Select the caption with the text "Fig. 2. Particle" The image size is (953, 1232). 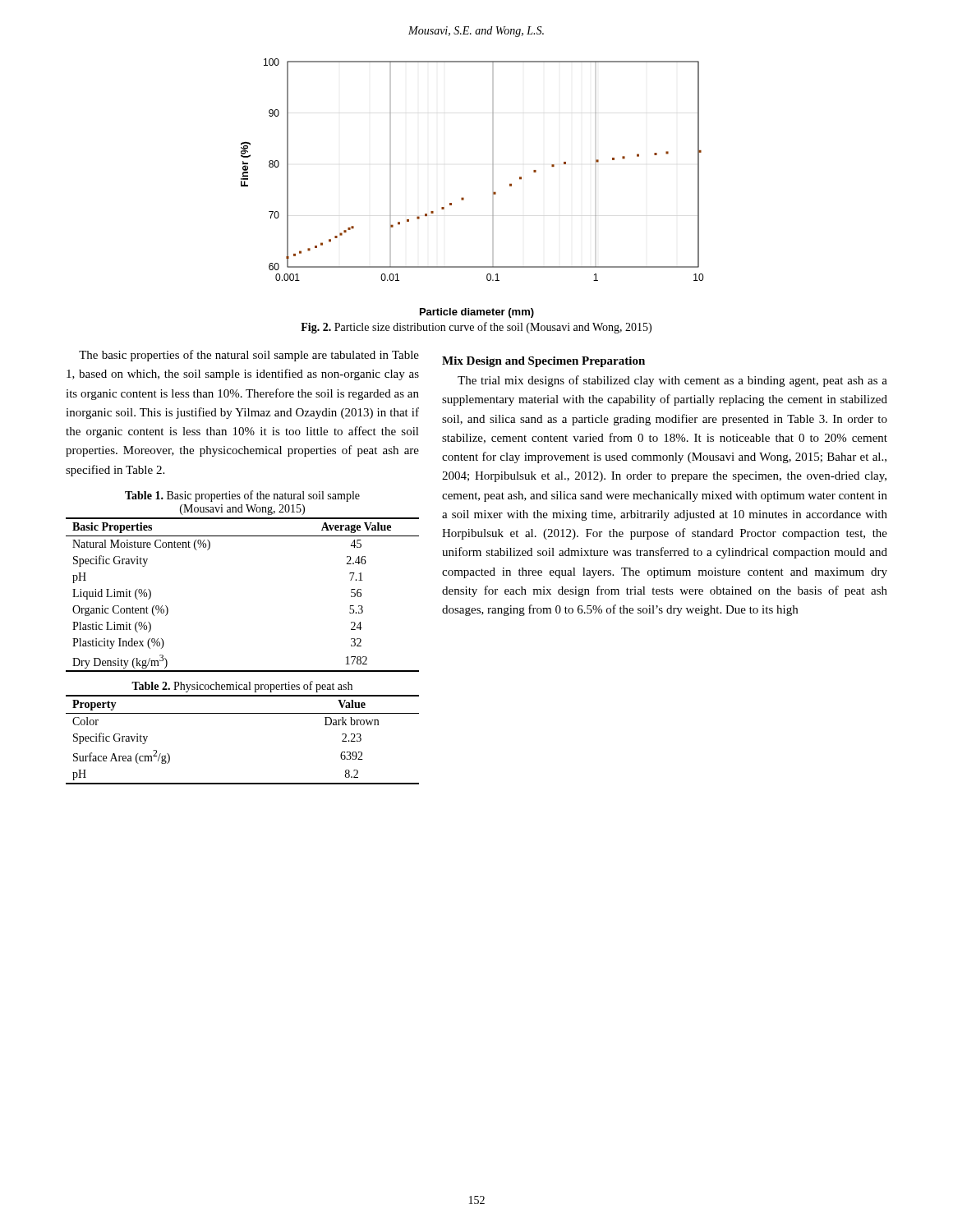pyautogui.click(x=476, y=327)
